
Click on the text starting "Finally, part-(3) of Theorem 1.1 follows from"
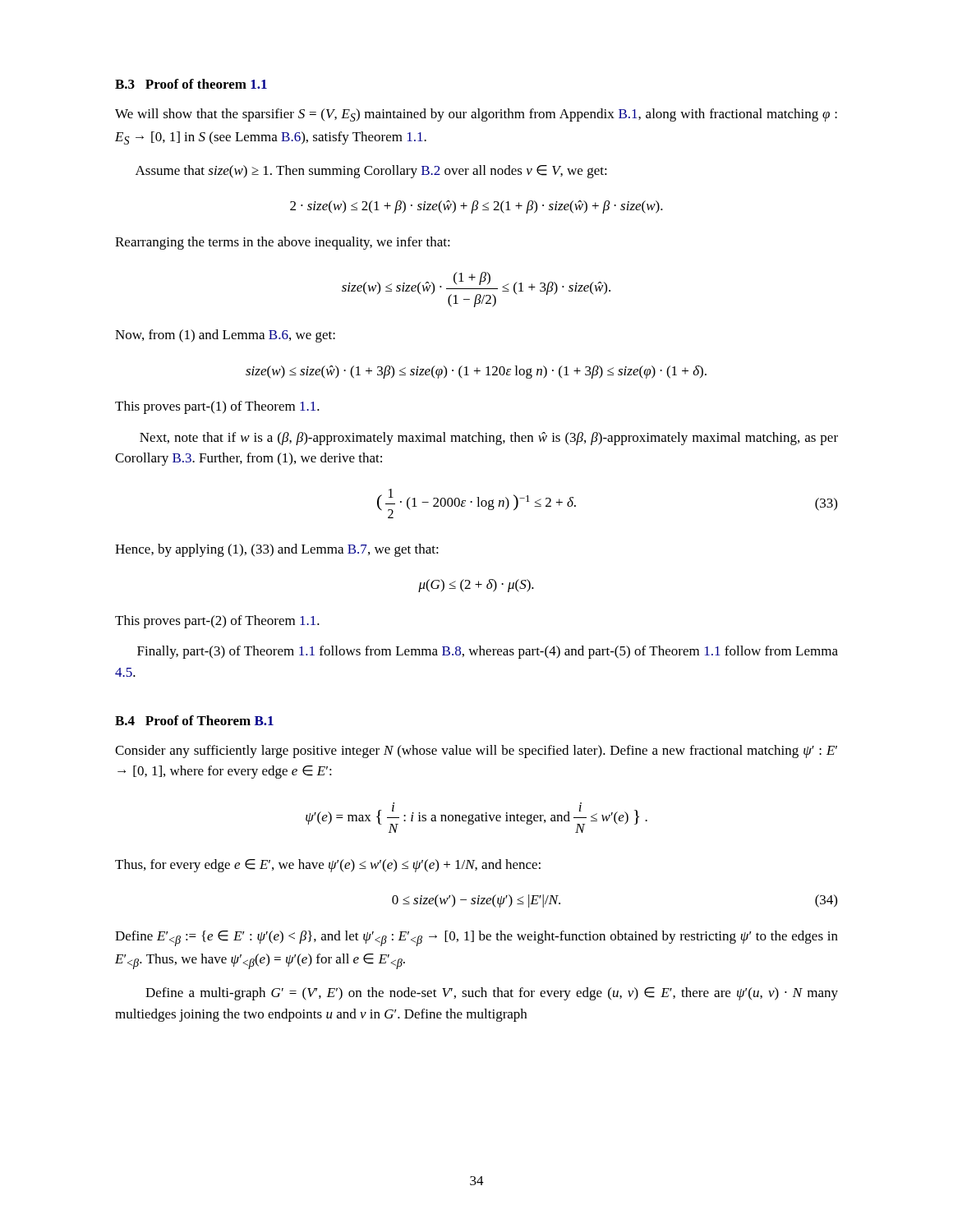[476, 662]
